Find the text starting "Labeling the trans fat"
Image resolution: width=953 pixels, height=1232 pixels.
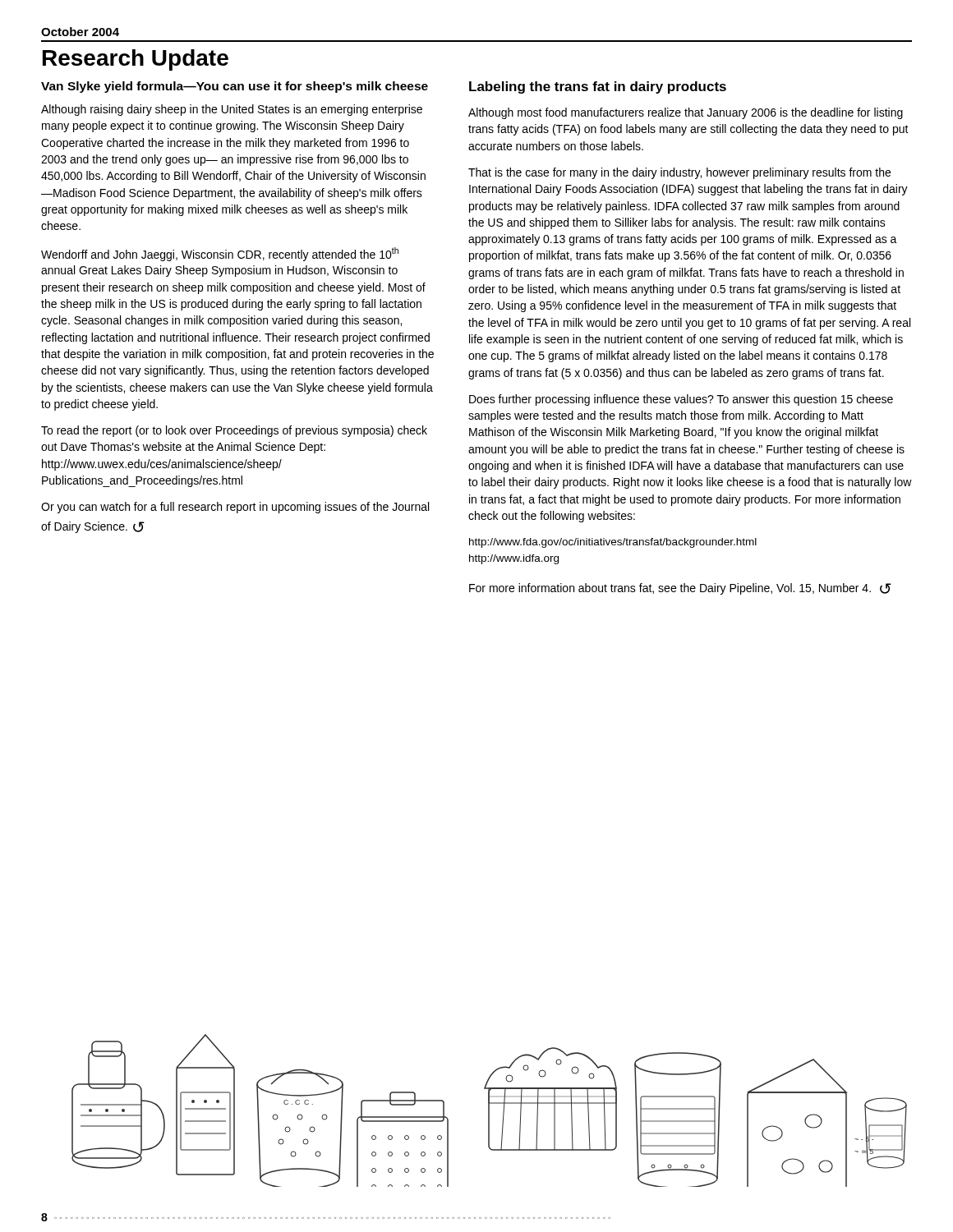(597, 87)
